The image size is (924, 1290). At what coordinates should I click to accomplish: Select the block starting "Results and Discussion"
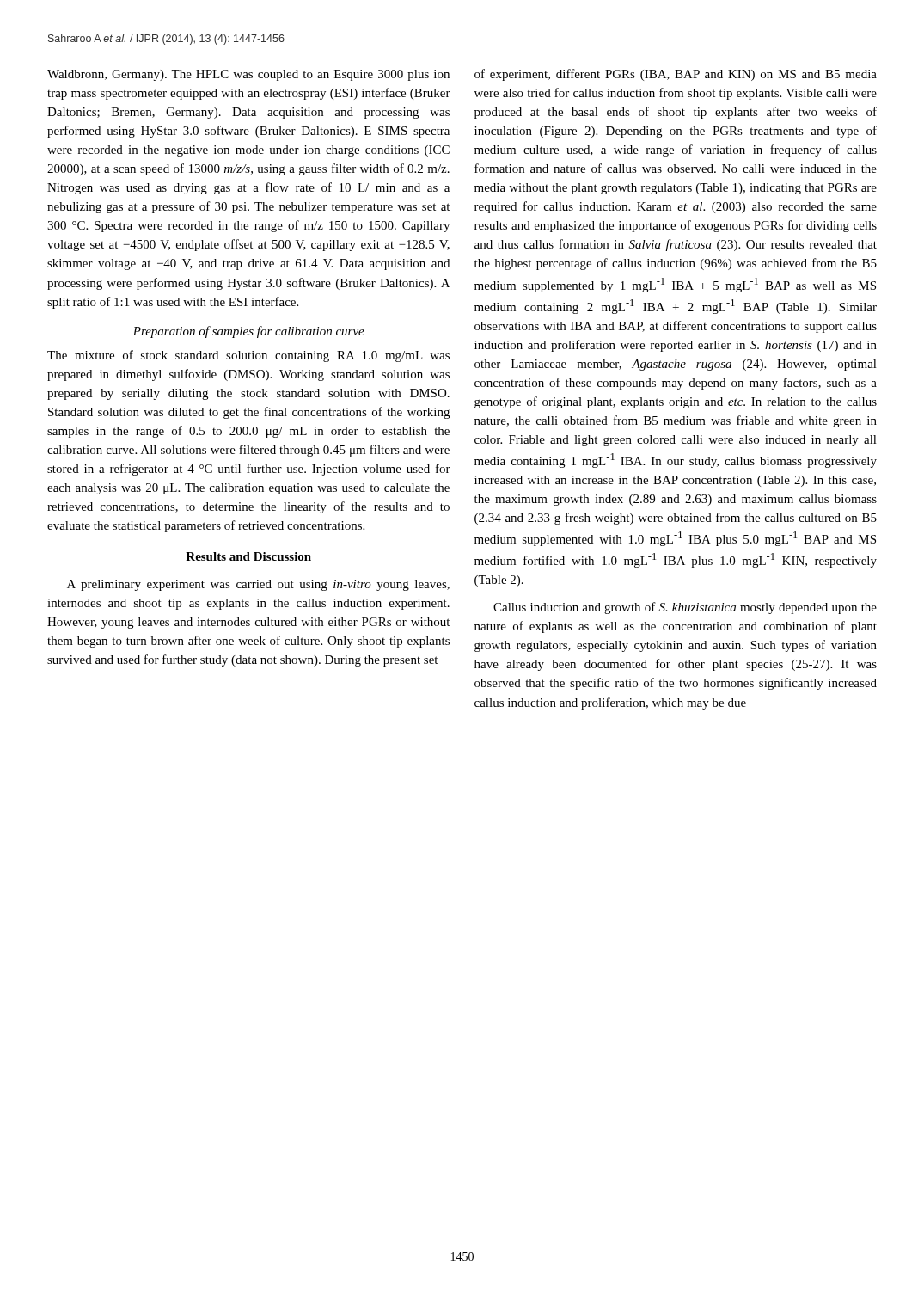click(x=249, y=557)
